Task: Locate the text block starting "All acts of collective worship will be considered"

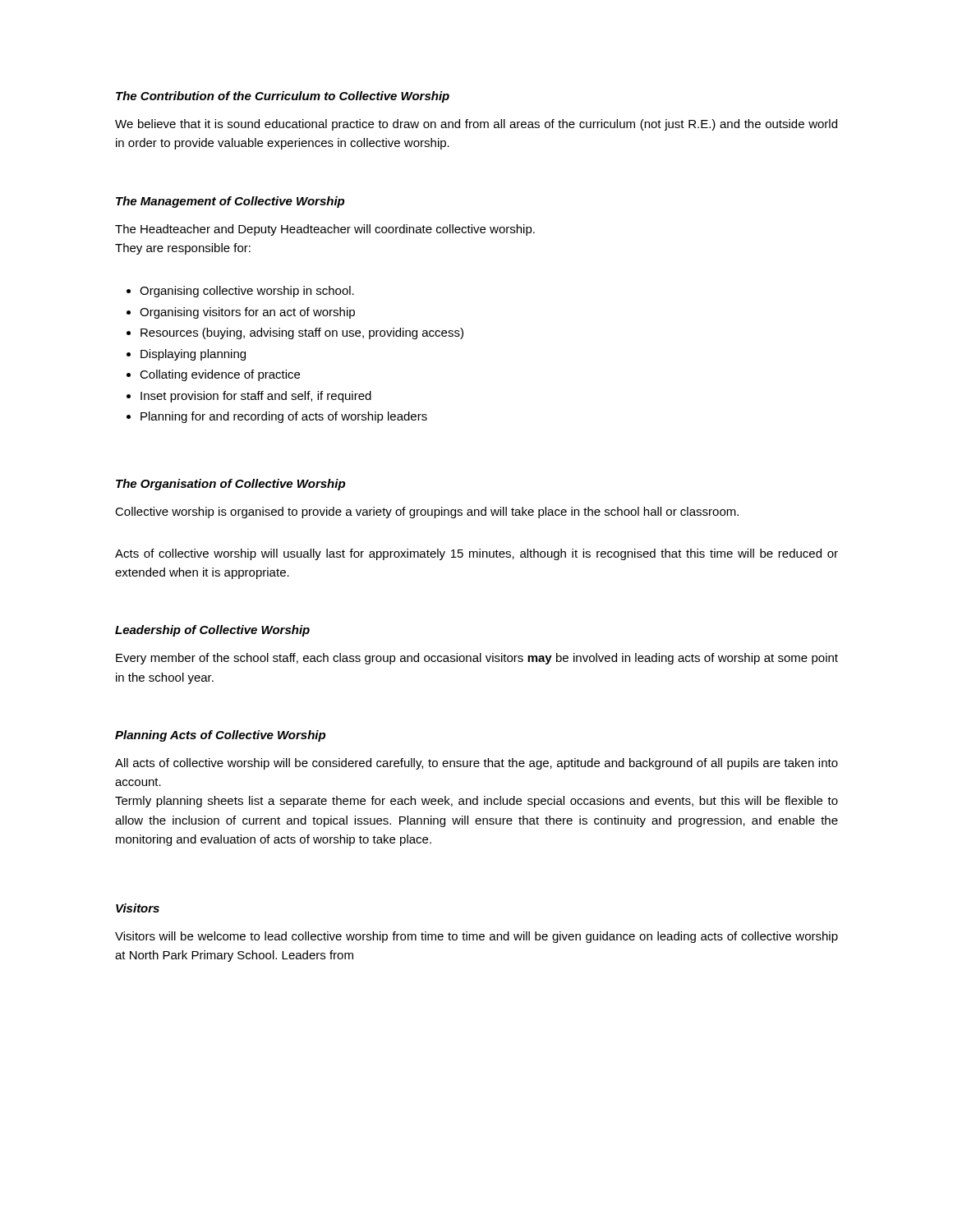Action: click(x=476, y=801)
